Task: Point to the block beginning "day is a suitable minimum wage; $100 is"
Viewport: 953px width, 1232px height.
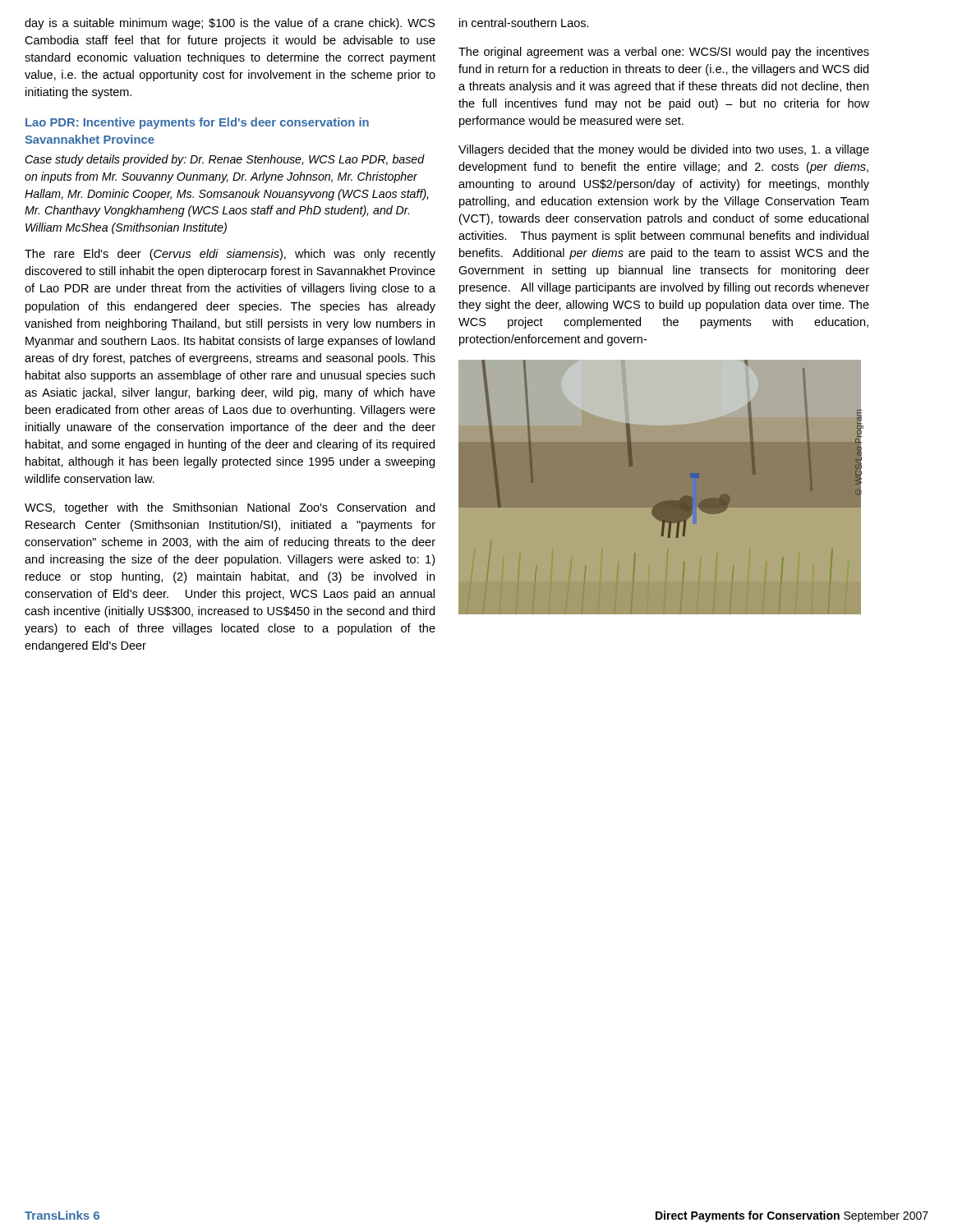Action: pos(230,57)
